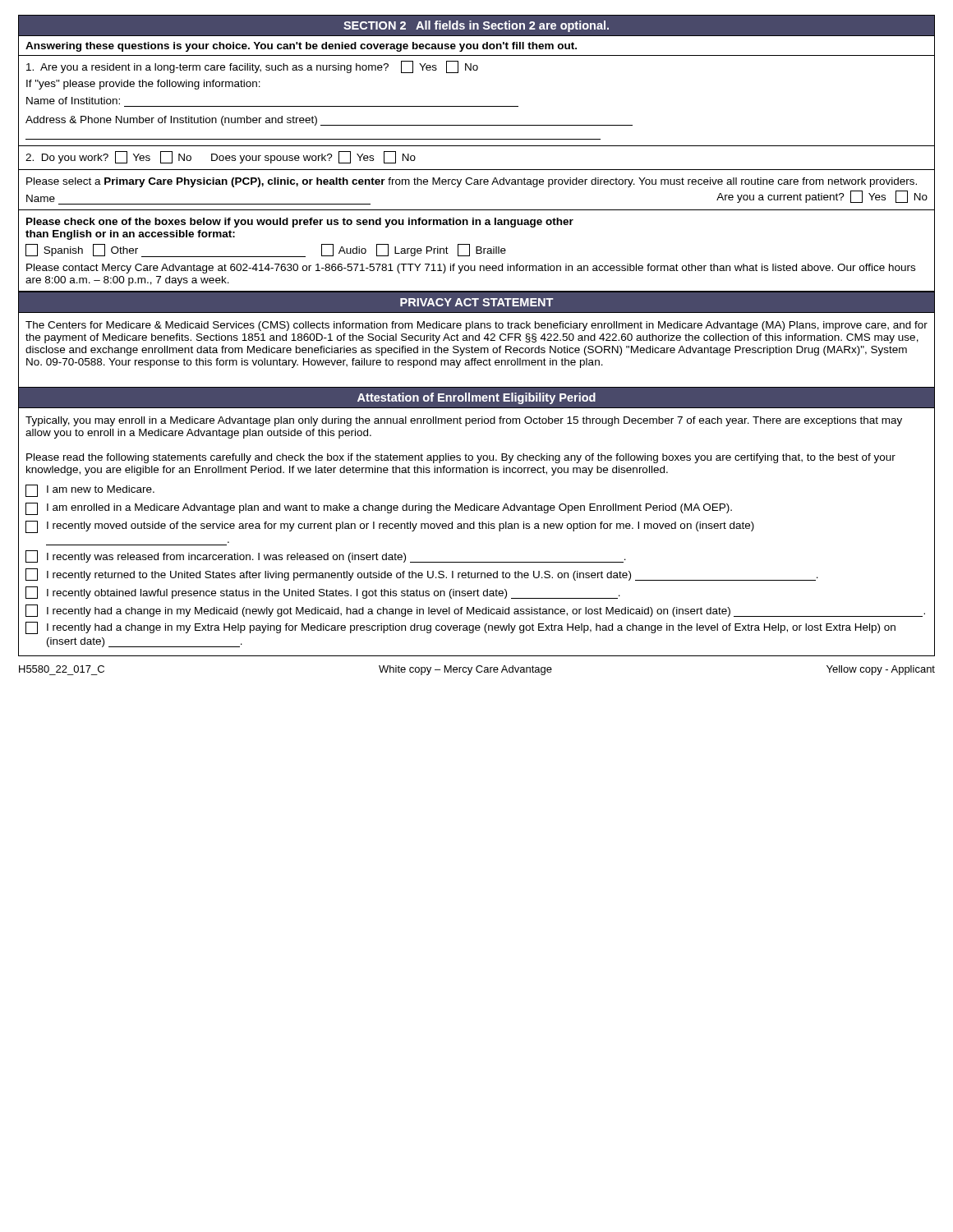
Task: Find the block on this page that starts "I recently obtained lawful"
Action: 323,592
